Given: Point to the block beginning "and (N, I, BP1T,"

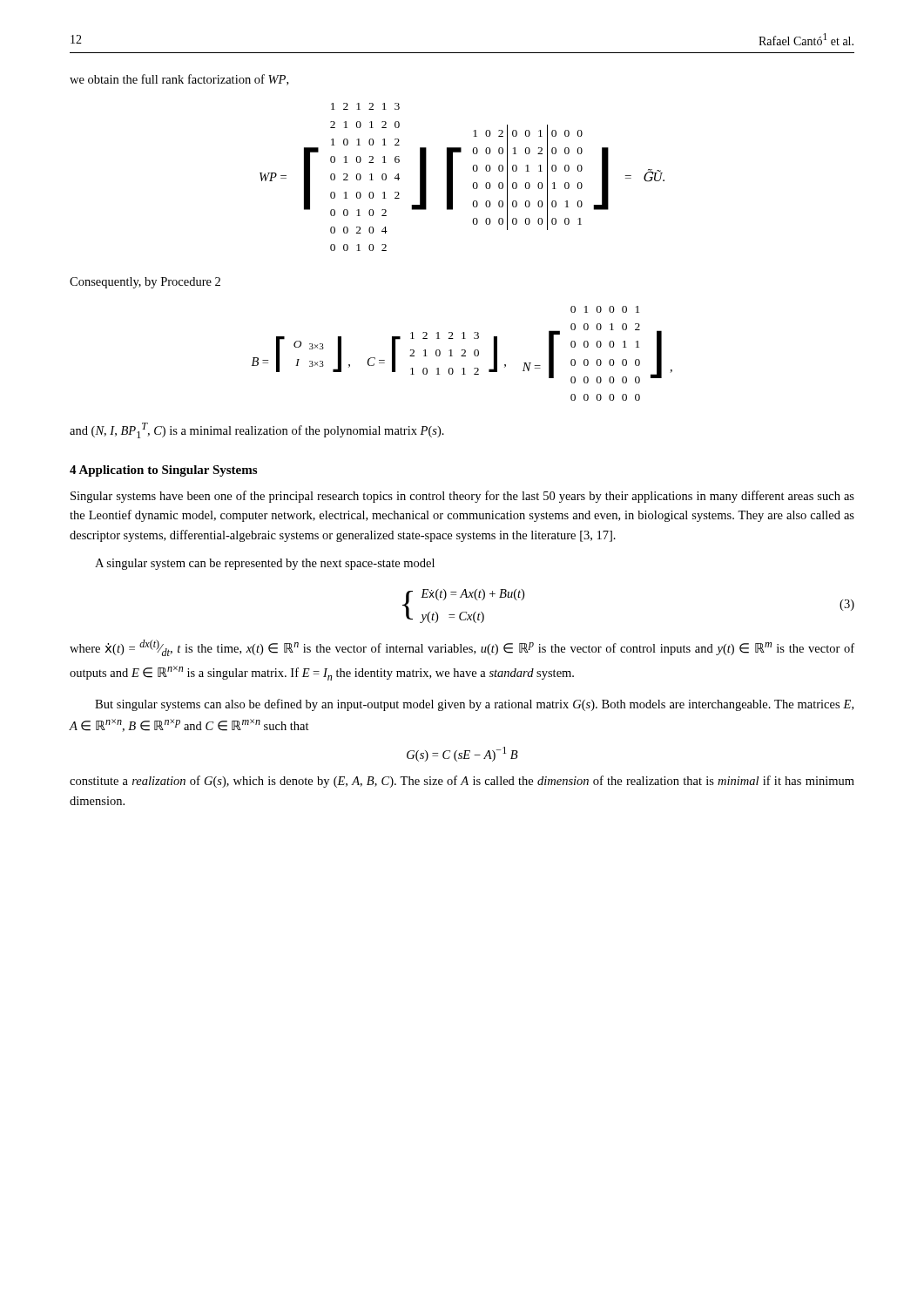Looking at the screenshot, I should click(257, 430).
